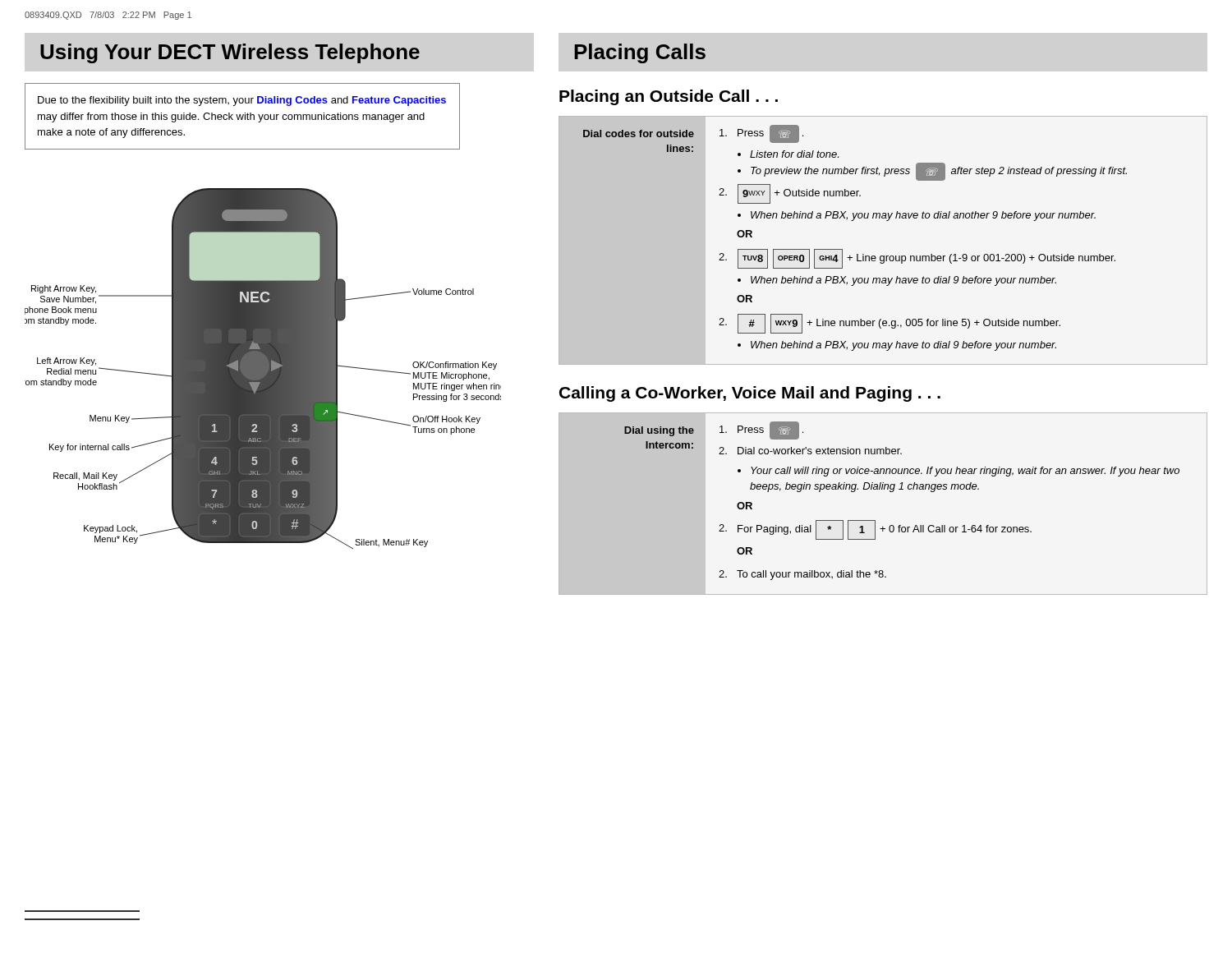Find the block starting "Using Your DECT Wireless Telephone"
This screenshot has width=1232, height=953.
(279, 52)
